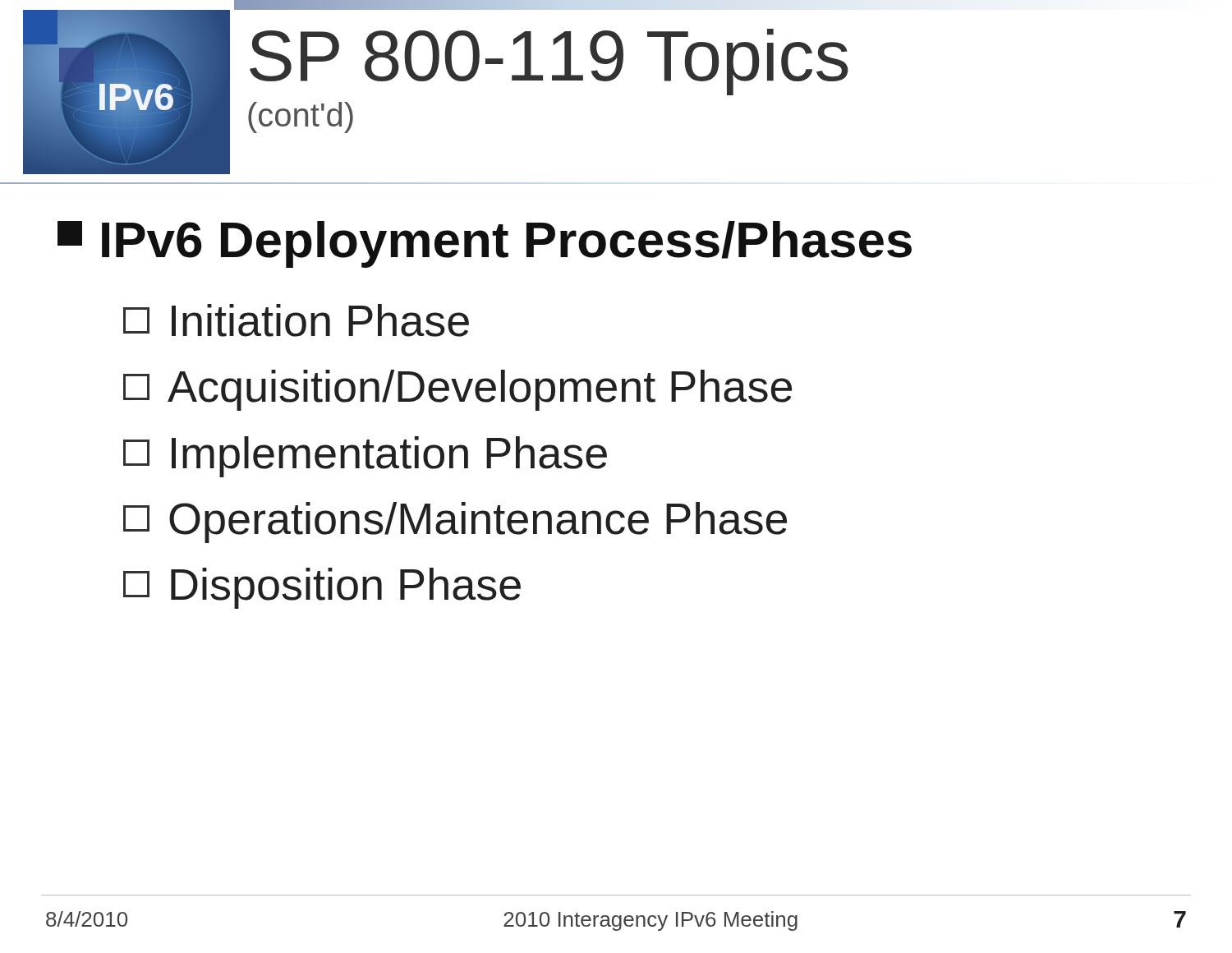
Task: Click on the list item containing "Initiation Phase"
Action: click(x=297, y=321)
